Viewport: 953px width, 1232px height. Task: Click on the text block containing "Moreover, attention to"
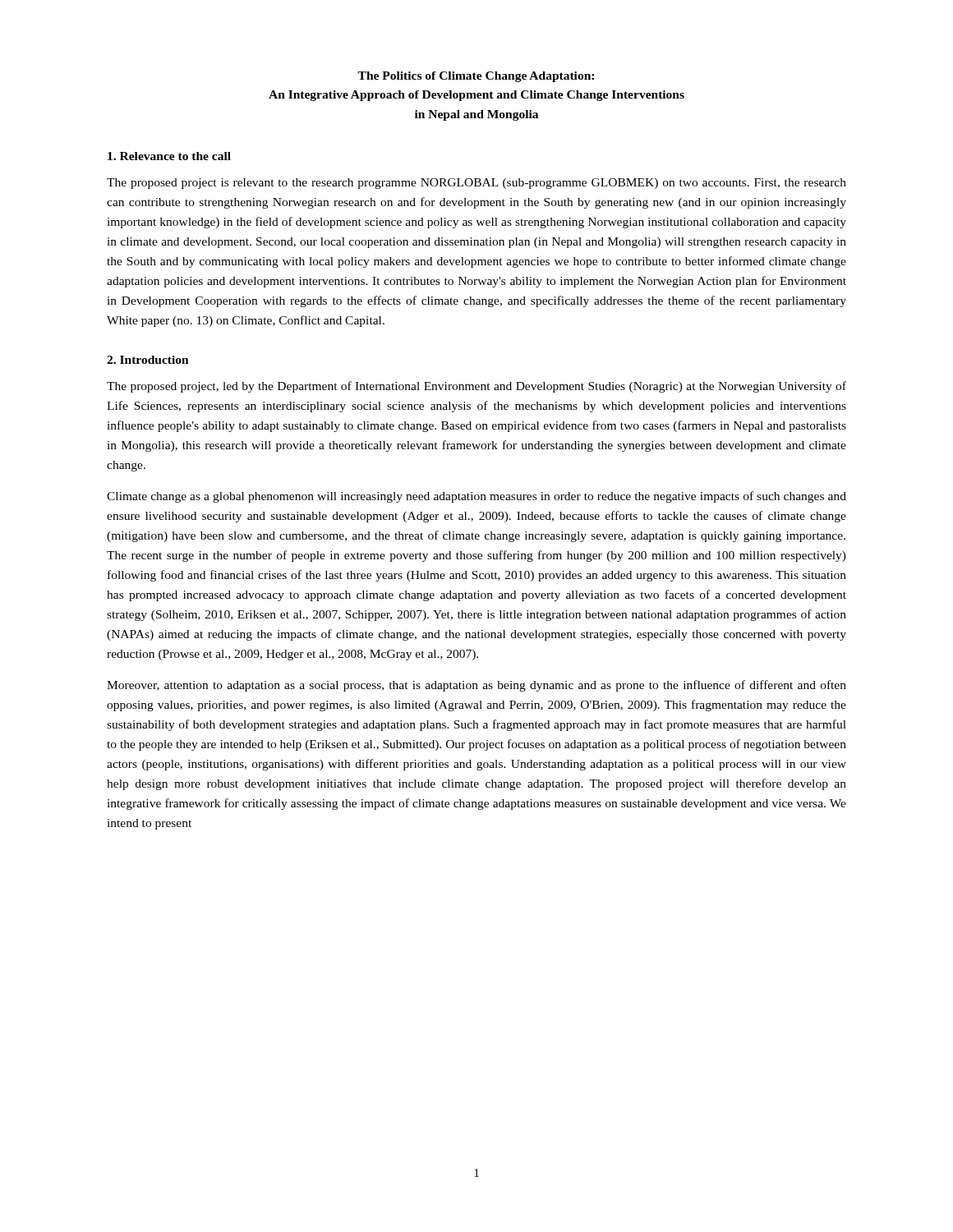476,754
